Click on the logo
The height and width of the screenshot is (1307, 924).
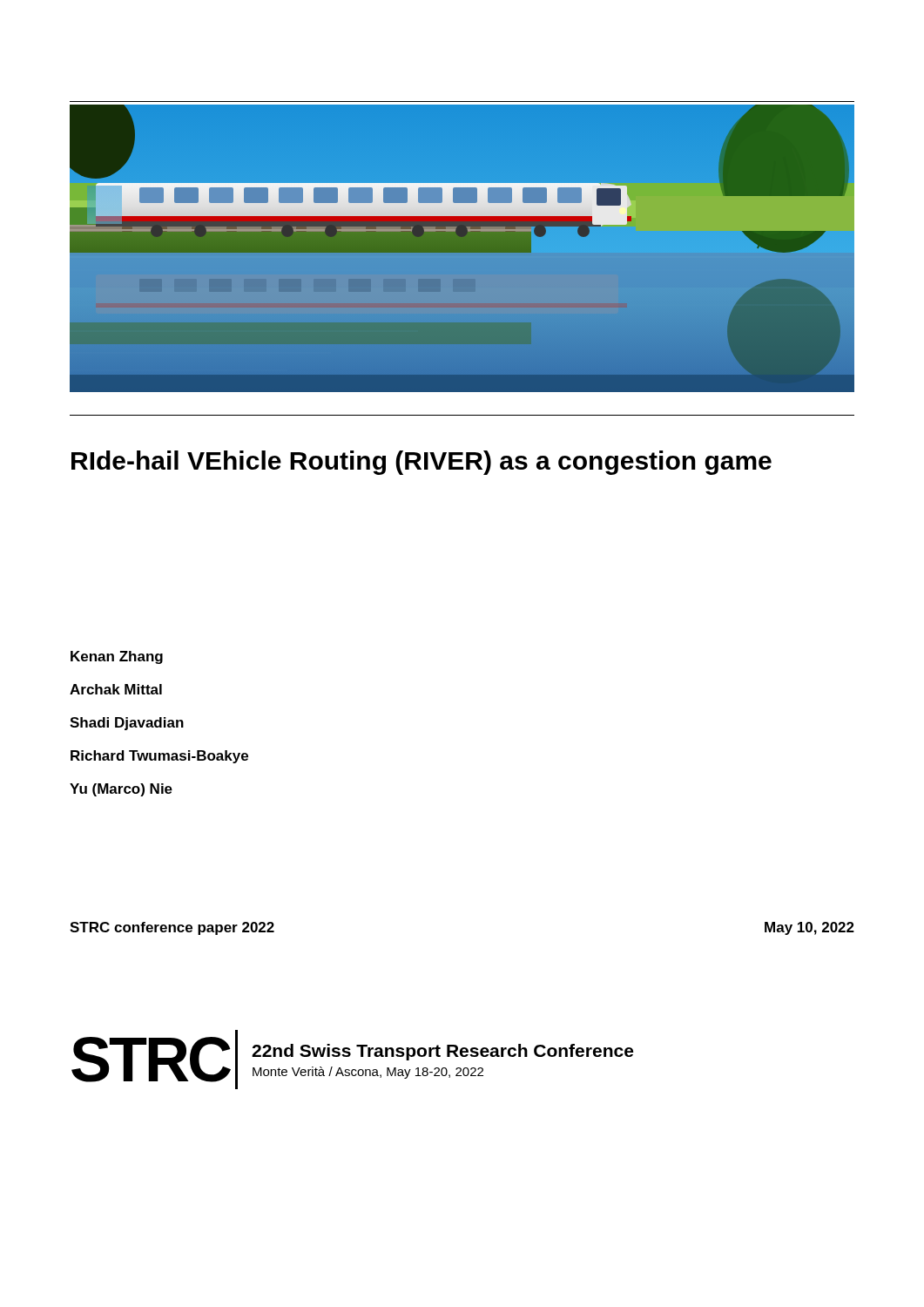(462, 1060)
